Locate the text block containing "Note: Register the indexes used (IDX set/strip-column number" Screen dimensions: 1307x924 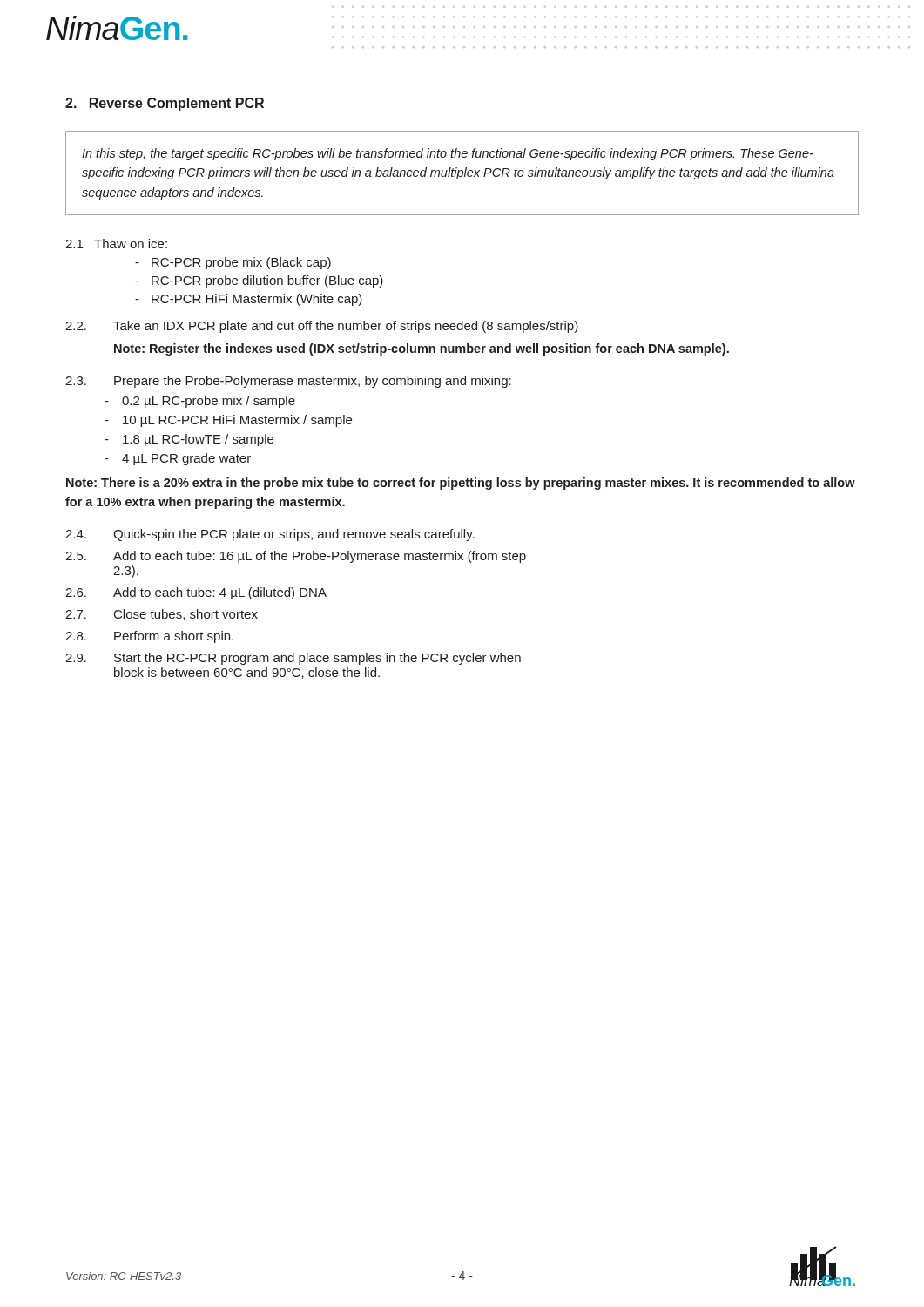tap(421, 349)
